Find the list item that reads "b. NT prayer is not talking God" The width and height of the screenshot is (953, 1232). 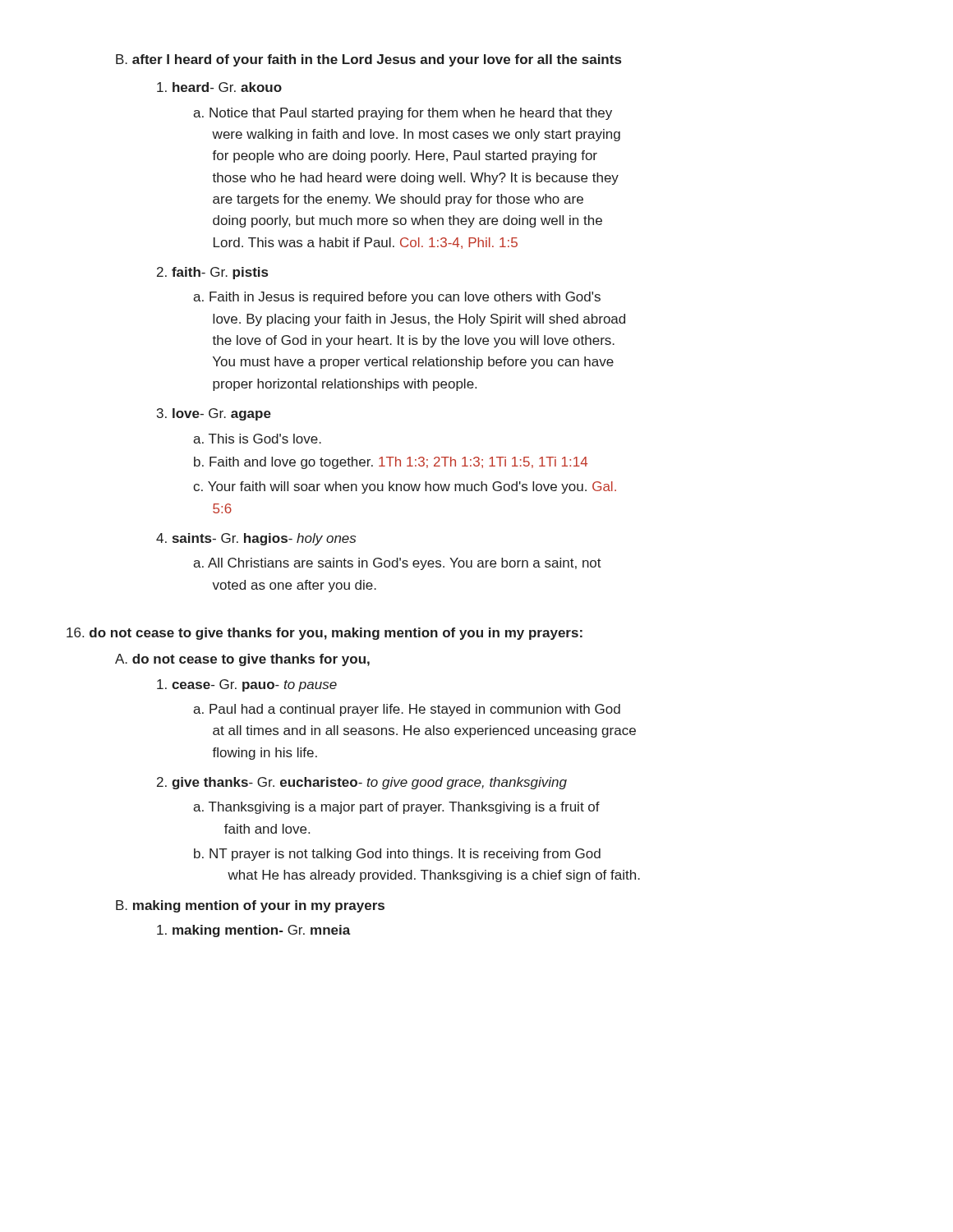[x=417, y=865]
